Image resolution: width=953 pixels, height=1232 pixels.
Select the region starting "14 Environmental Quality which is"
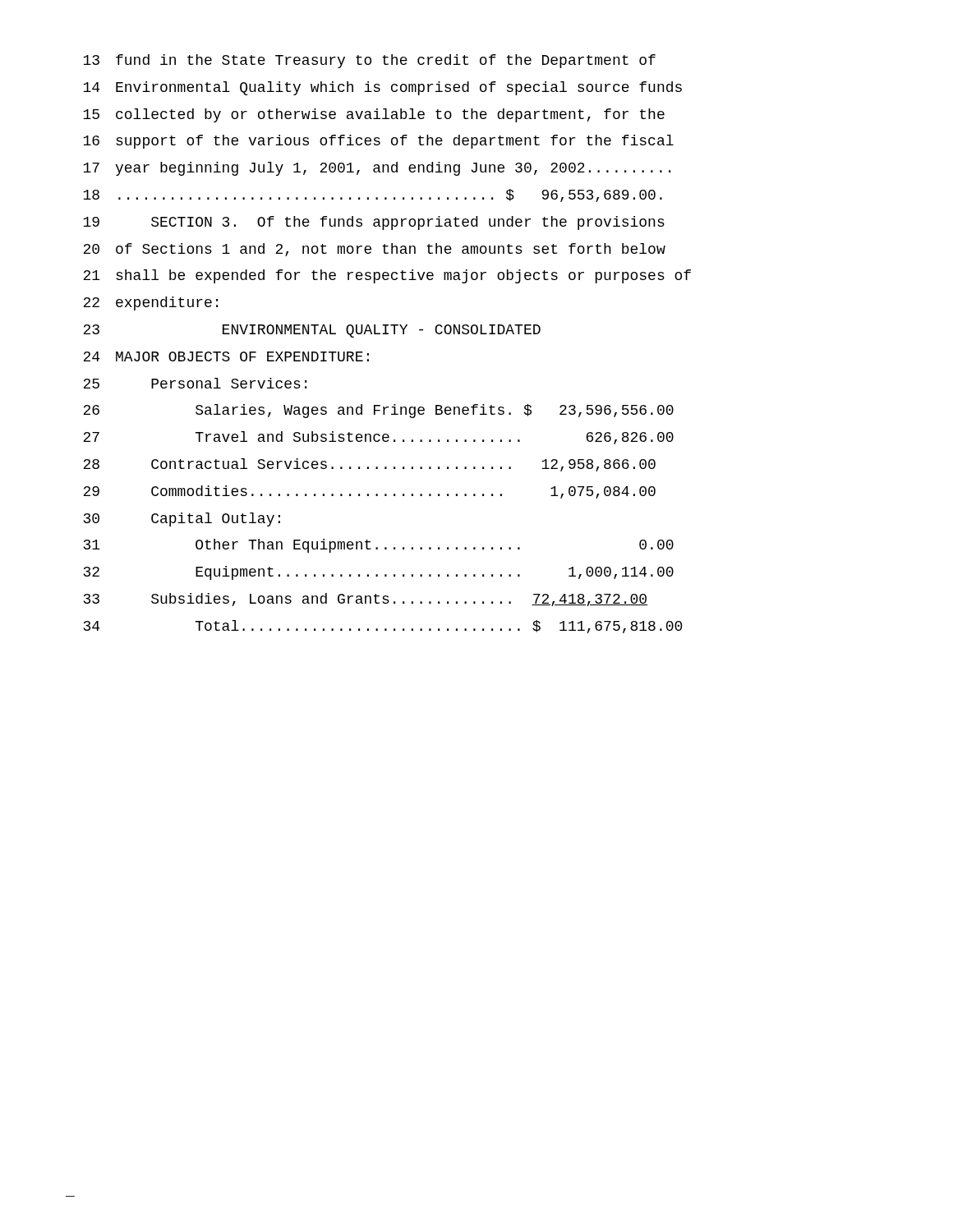click(476, 88)
